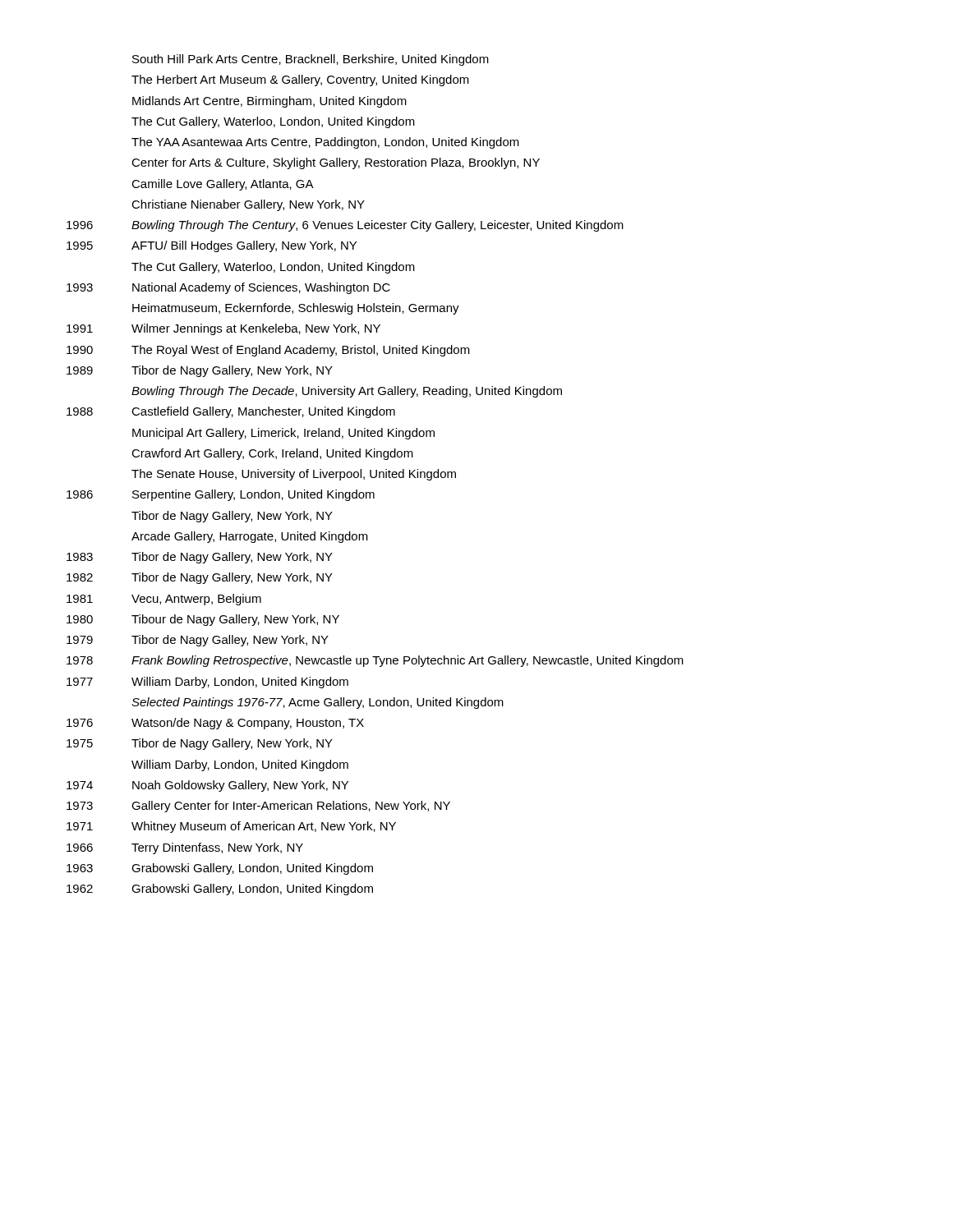Click on the list item that reads "1990 The Royal"
The image size is (953, 1232).
pyautogui.click(x=476, y=349)
